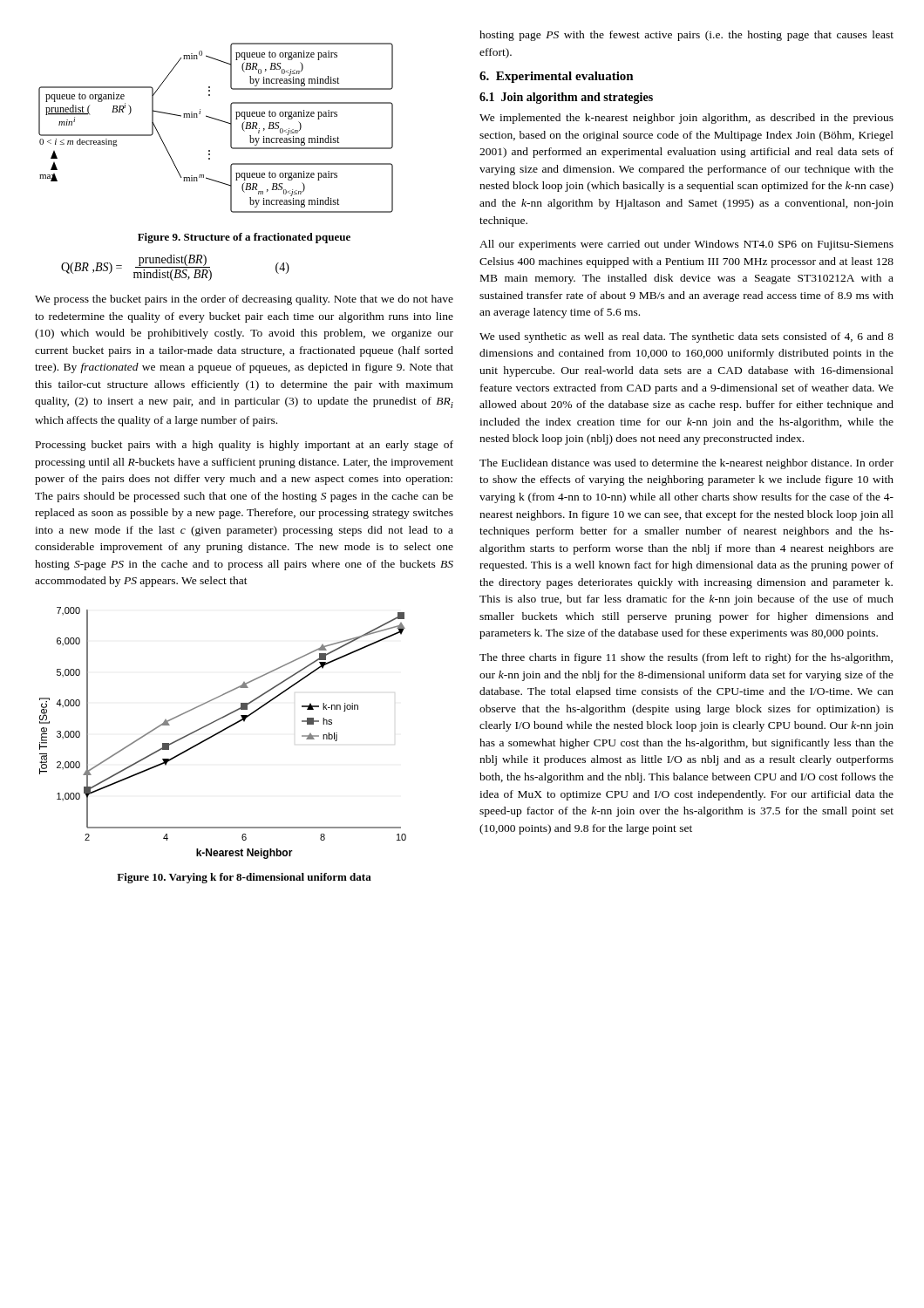Point to the text block starting "Figure 10. Varying k for 8-dimensional uniform"
Screen dimensions: 1308x924
tap(244, 877)
